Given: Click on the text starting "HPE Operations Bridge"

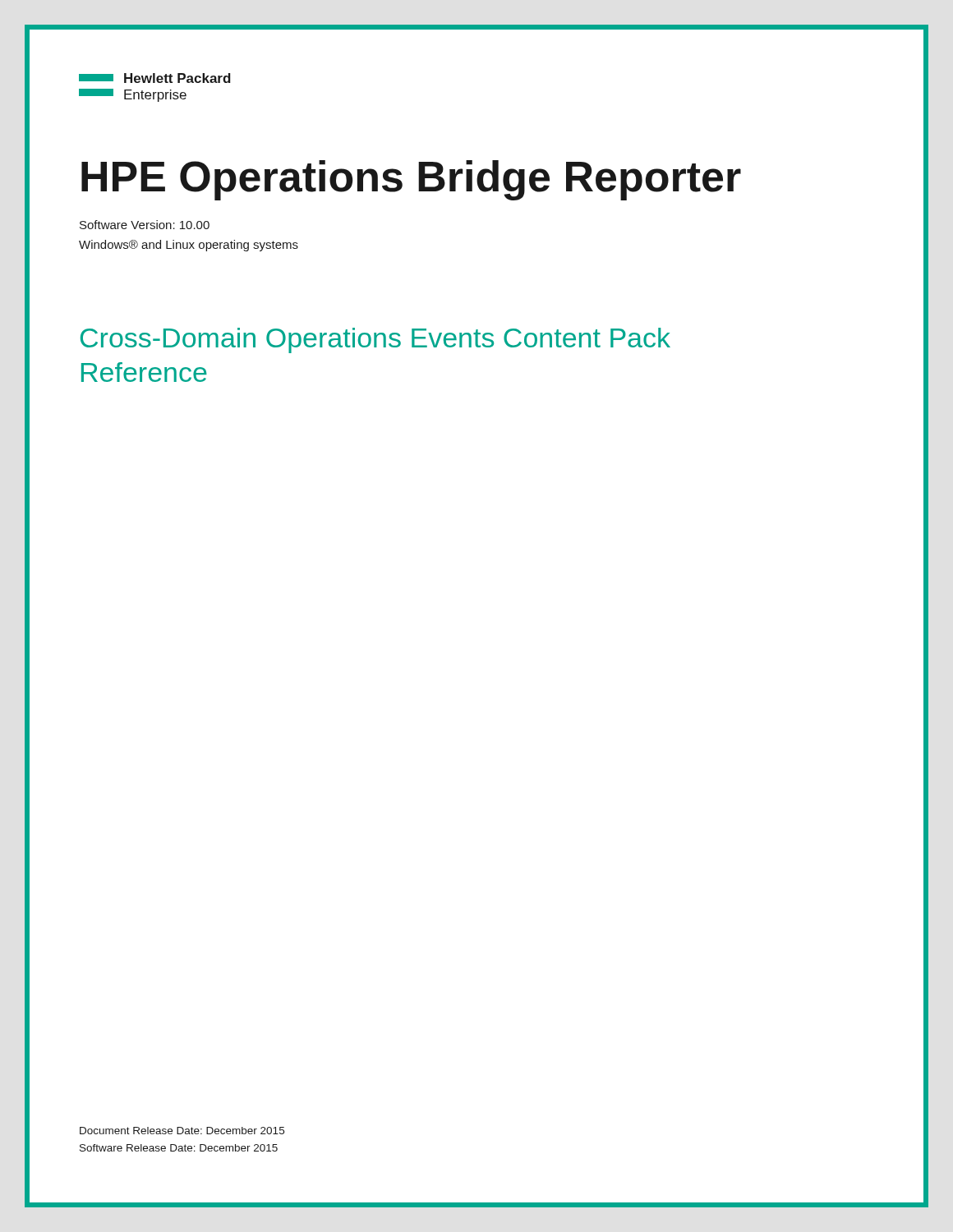Looking at the screenshot, I should click(476, 177).
